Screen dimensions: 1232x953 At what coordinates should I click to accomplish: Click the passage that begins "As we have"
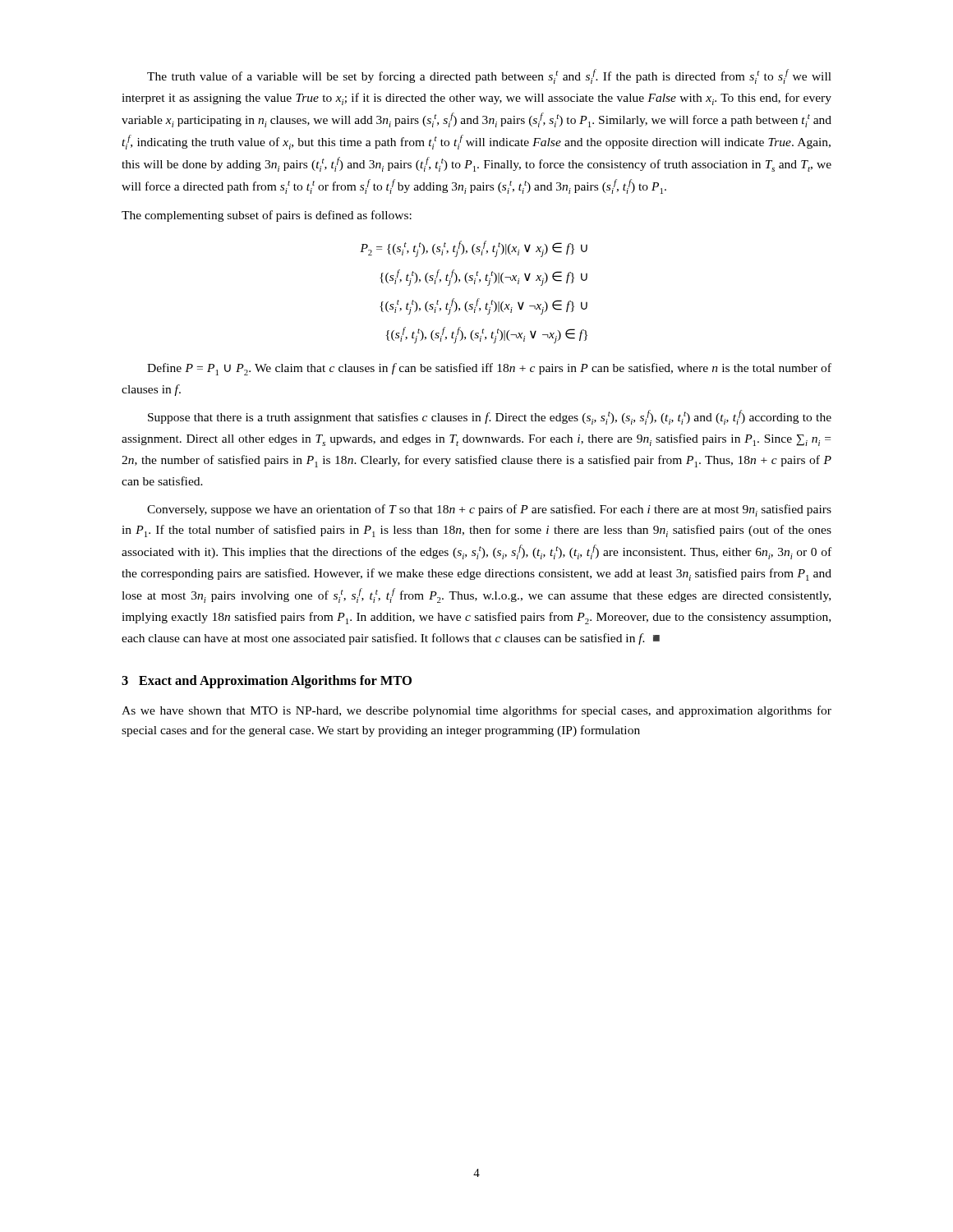point(476,720)
